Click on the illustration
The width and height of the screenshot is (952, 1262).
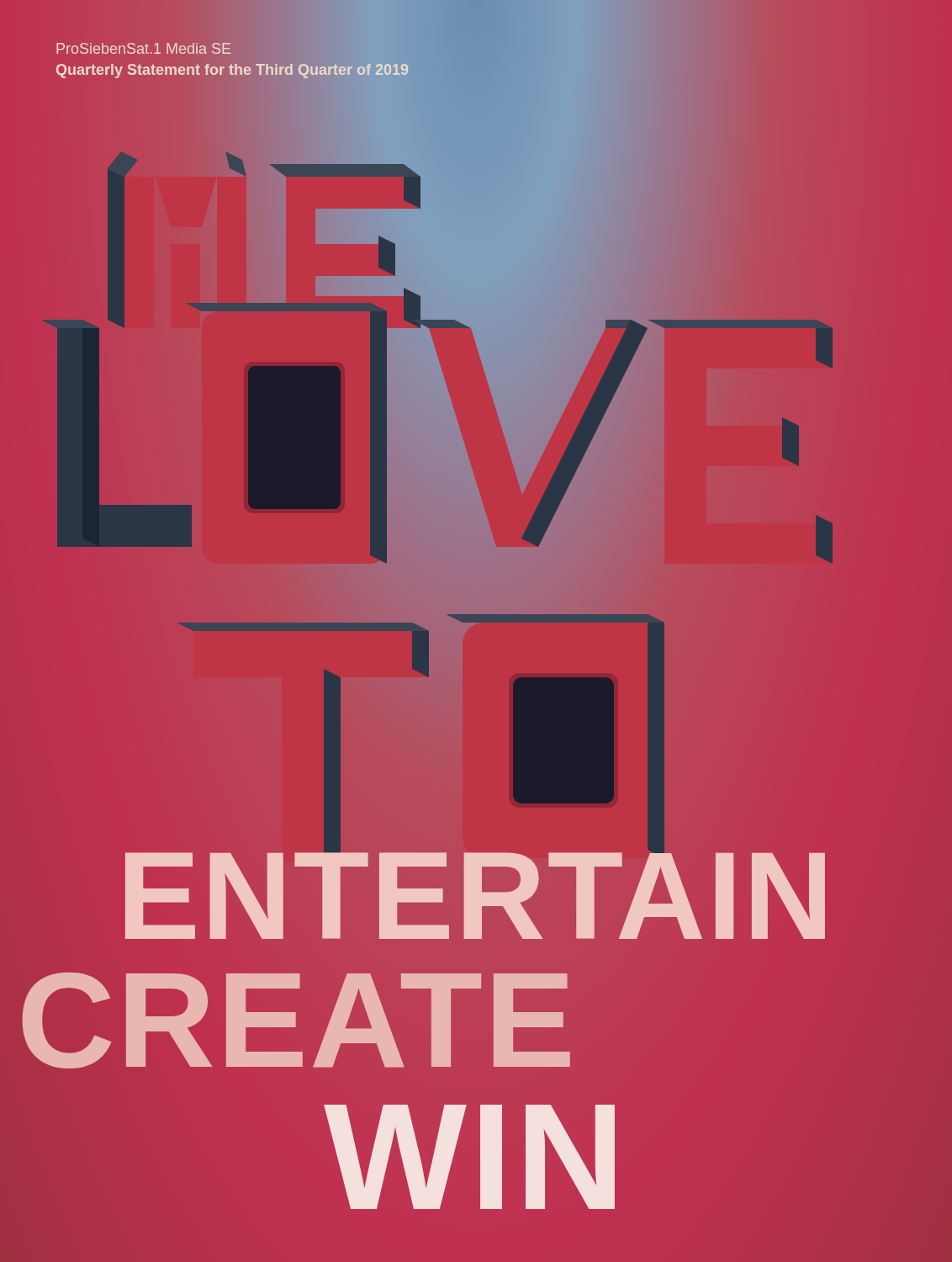click(x=476, y=501)
